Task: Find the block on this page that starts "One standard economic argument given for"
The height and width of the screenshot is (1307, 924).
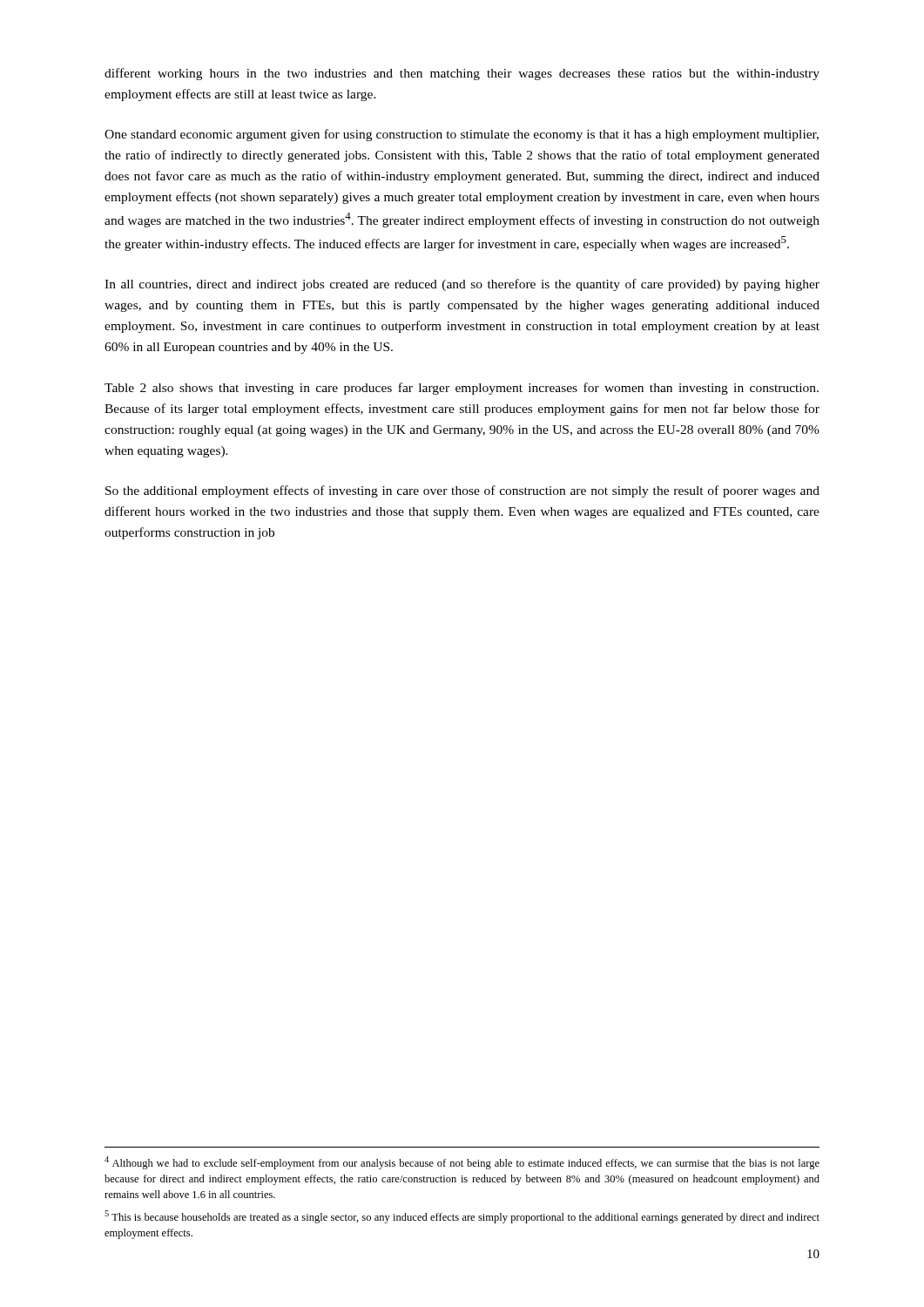Action: pyautogui.click(x=462, y=189)
